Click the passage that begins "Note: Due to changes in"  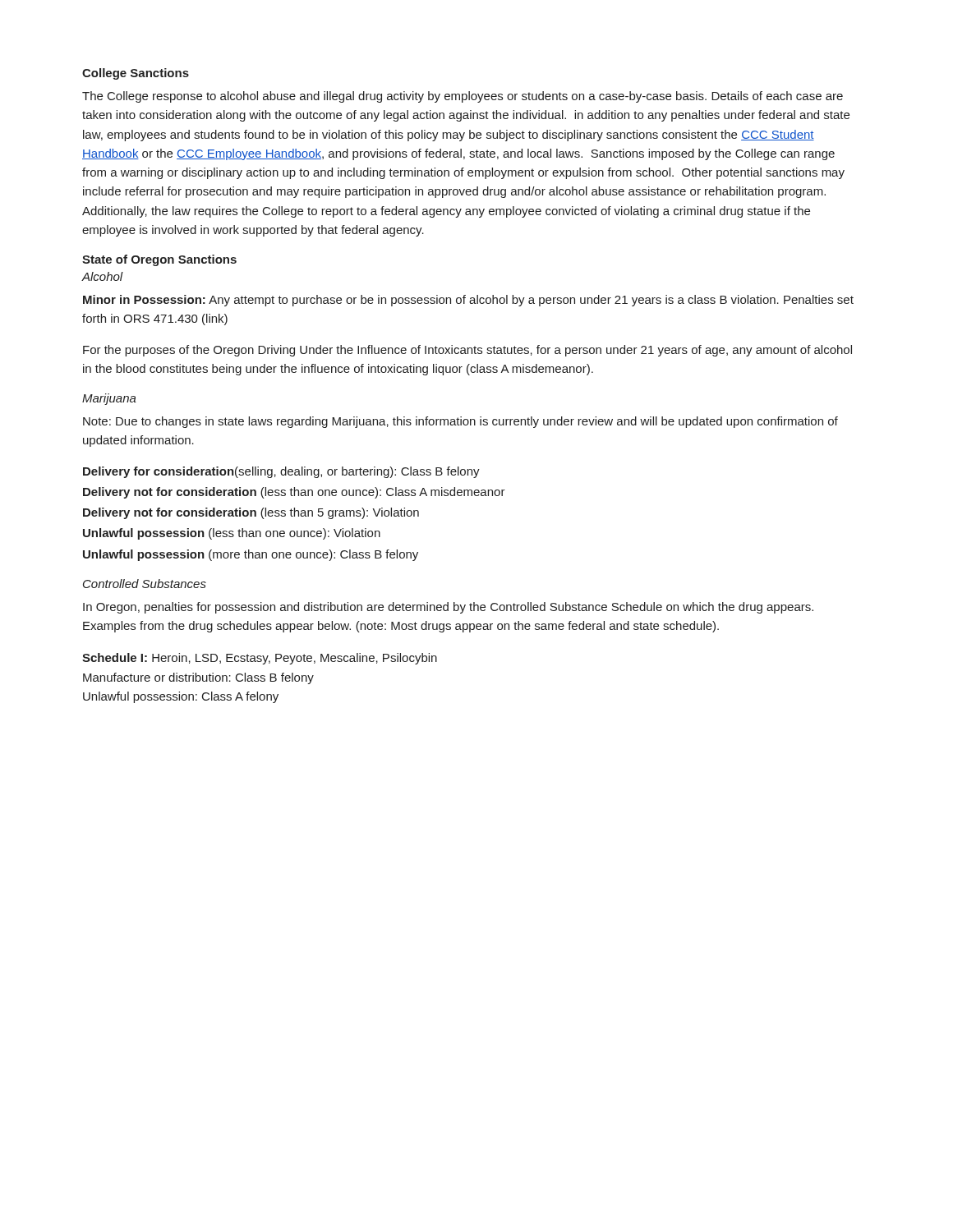[460, 430]
